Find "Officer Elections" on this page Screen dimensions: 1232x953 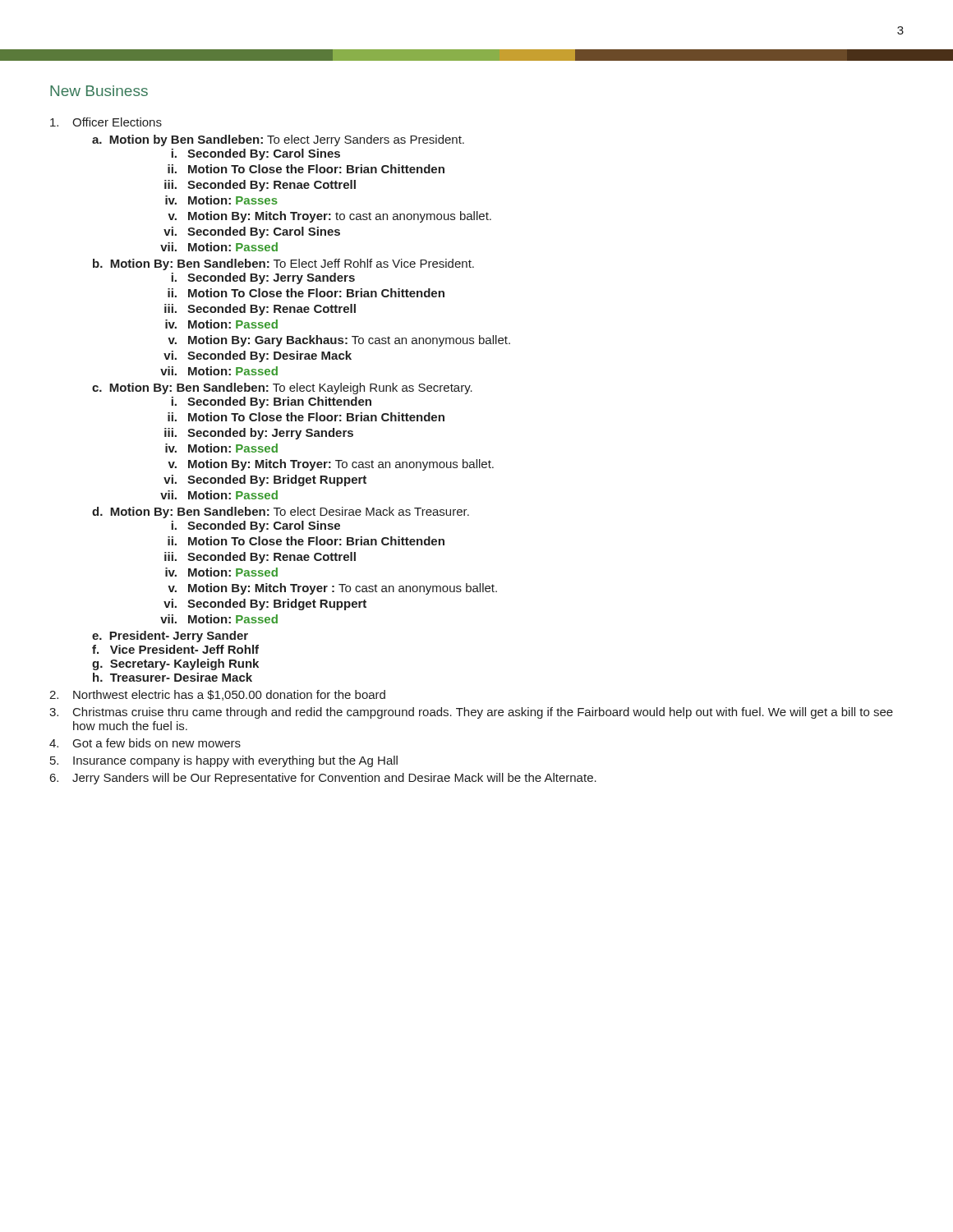(x=106, y=122)
